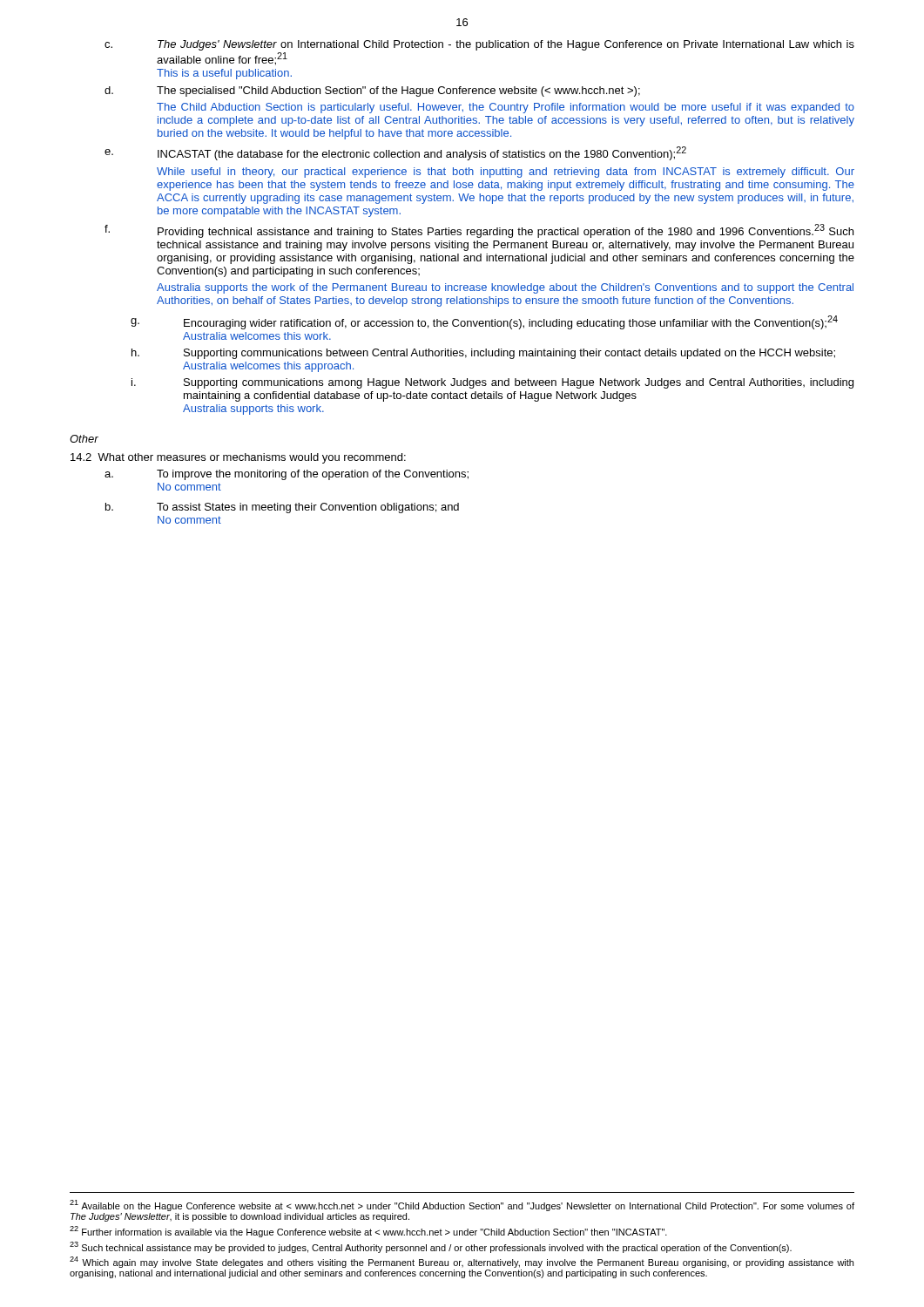
Task: Point to the text block starting "c. The Judges' Newsletter on International Child"
Action: (x=479, y=45)
